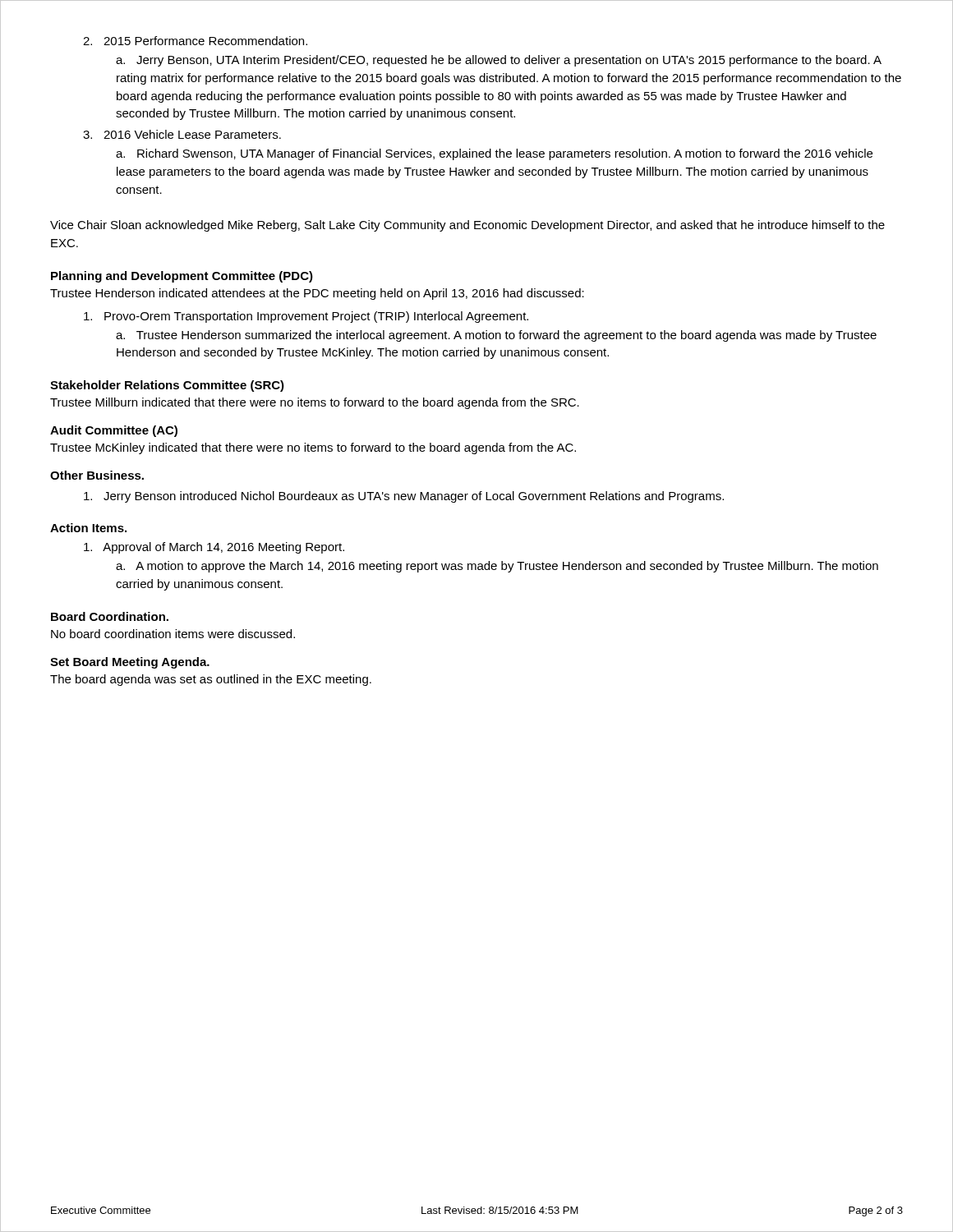The height and width of the screenshot is (1232, 953).
Task: Click on the list item that says "2. 2015 Performance Recommendation."
Action: [196, 41]
